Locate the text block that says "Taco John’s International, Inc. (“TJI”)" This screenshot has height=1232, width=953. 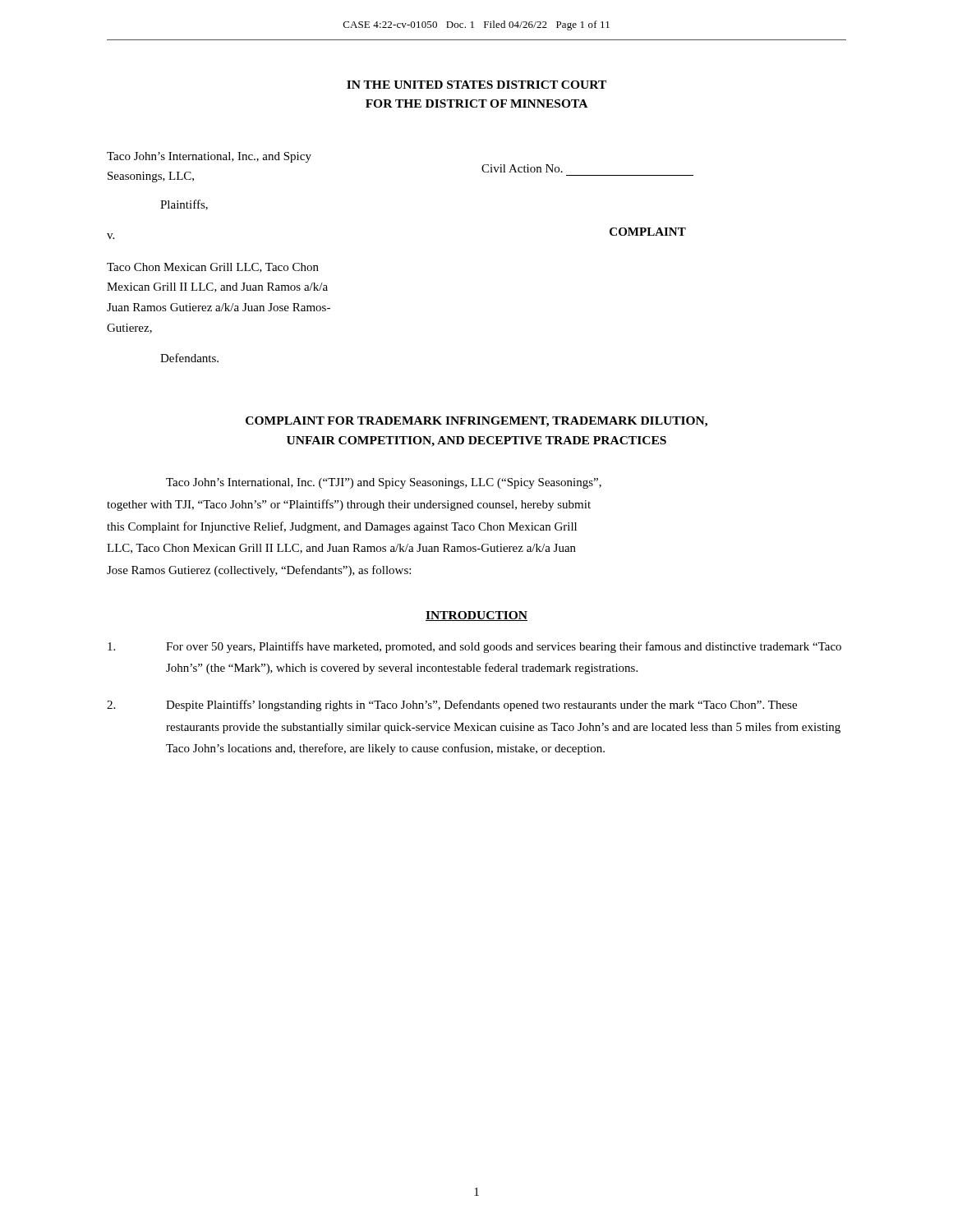384,482
